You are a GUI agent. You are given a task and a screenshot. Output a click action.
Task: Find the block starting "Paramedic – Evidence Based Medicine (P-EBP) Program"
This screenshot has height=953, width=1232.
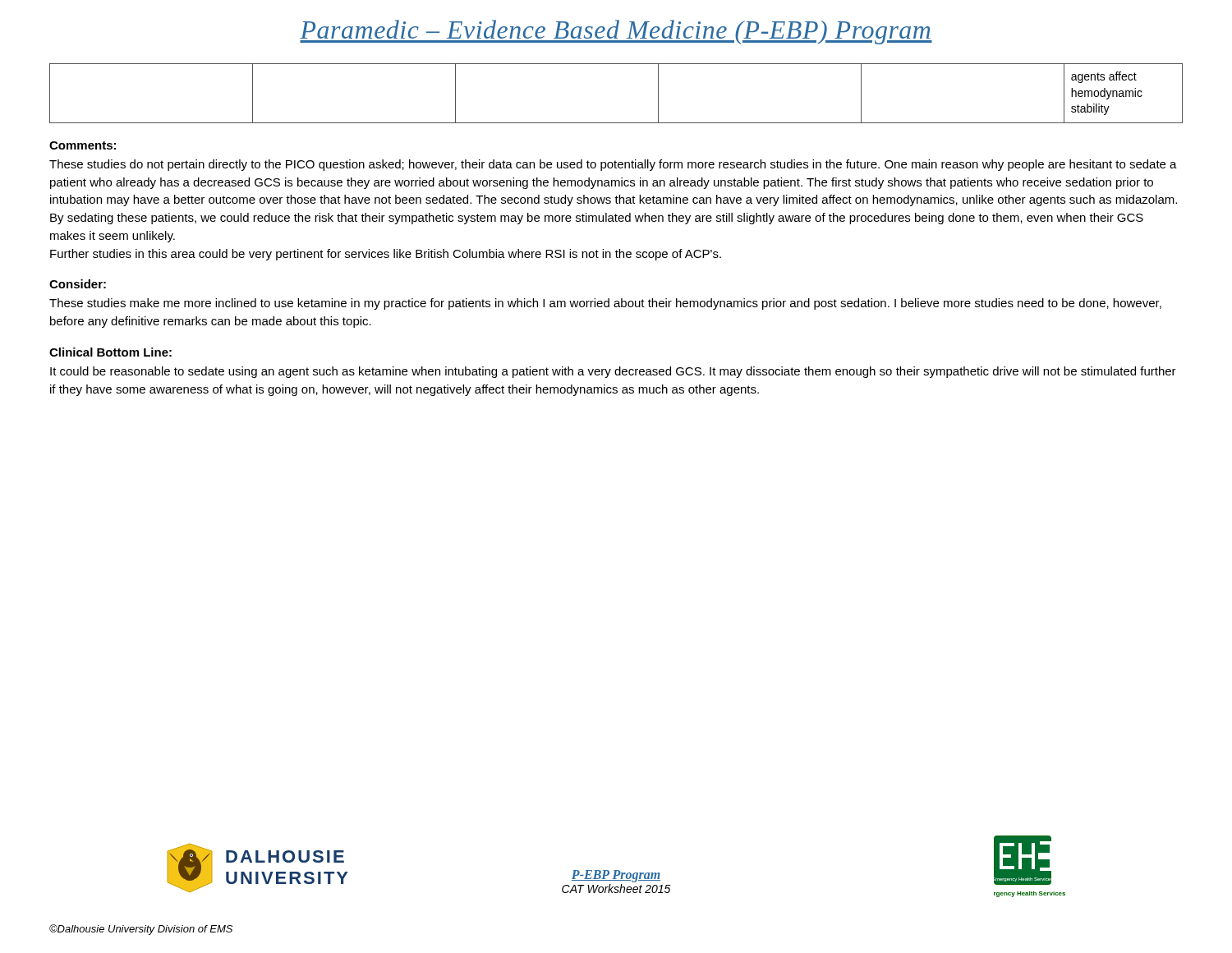(616, 30)
